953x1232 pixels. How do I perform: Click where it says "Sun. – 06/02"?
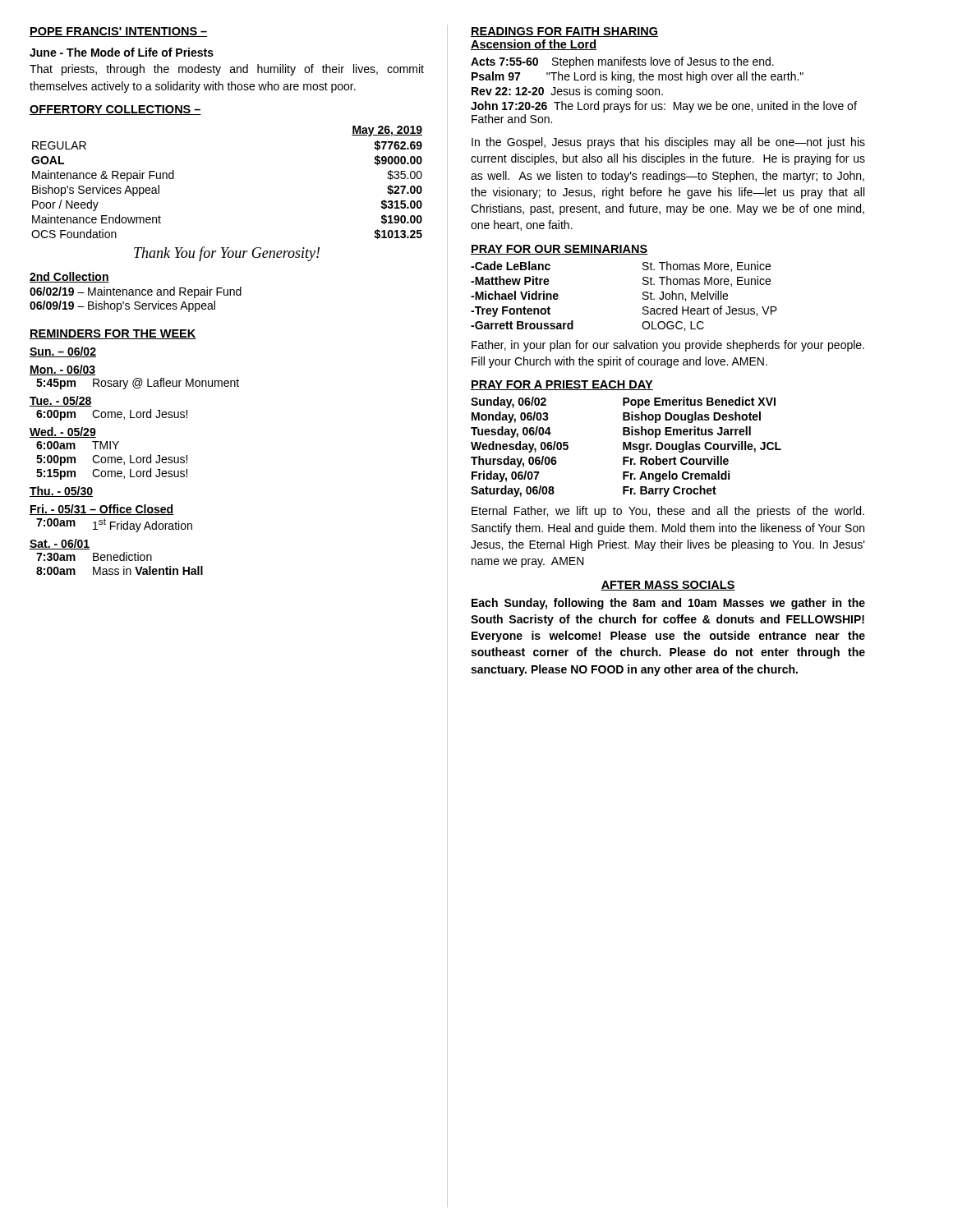(x=63, y=352)
